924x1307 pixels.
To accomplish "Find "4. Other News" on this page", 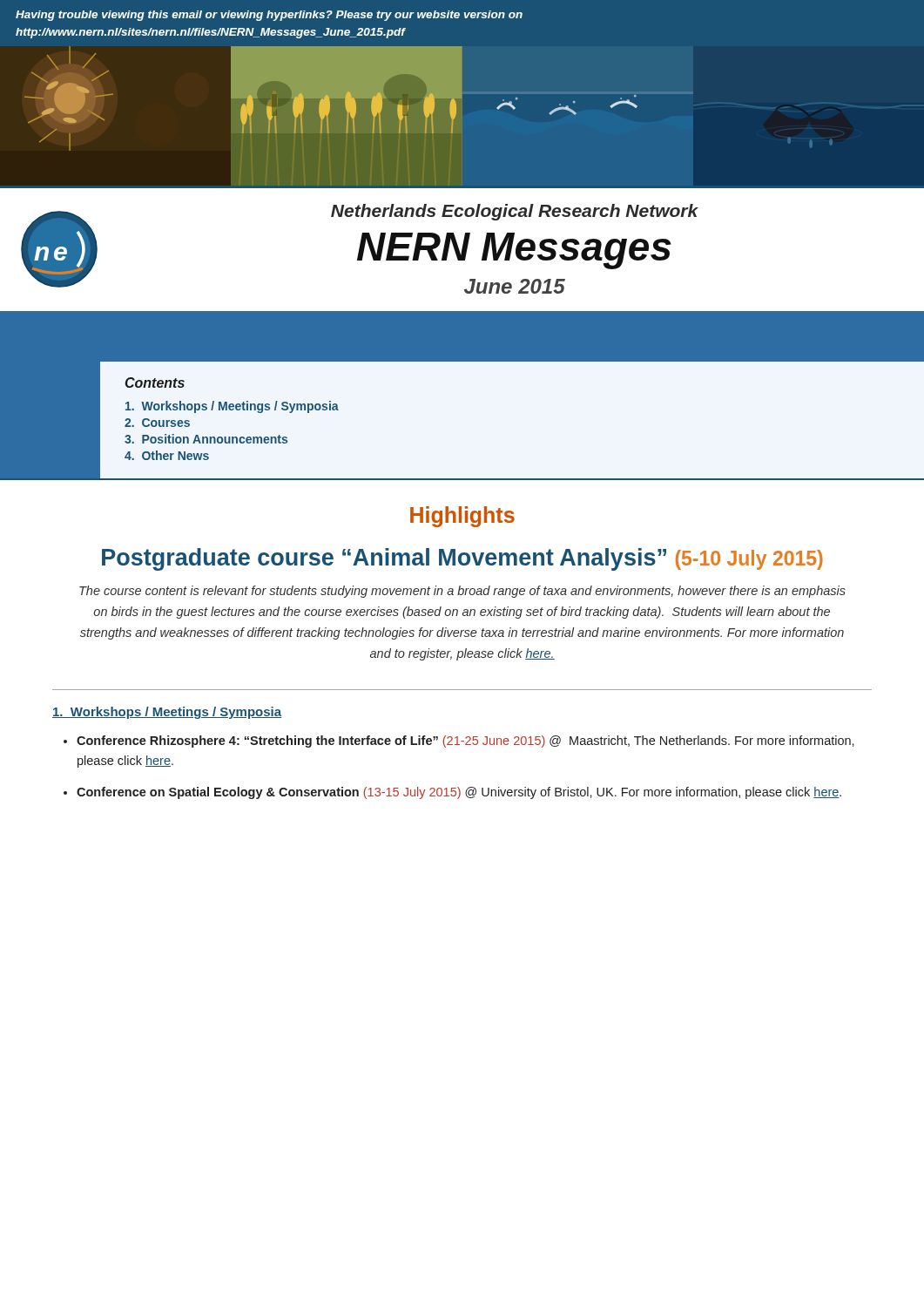I will [x=167, y=455].
